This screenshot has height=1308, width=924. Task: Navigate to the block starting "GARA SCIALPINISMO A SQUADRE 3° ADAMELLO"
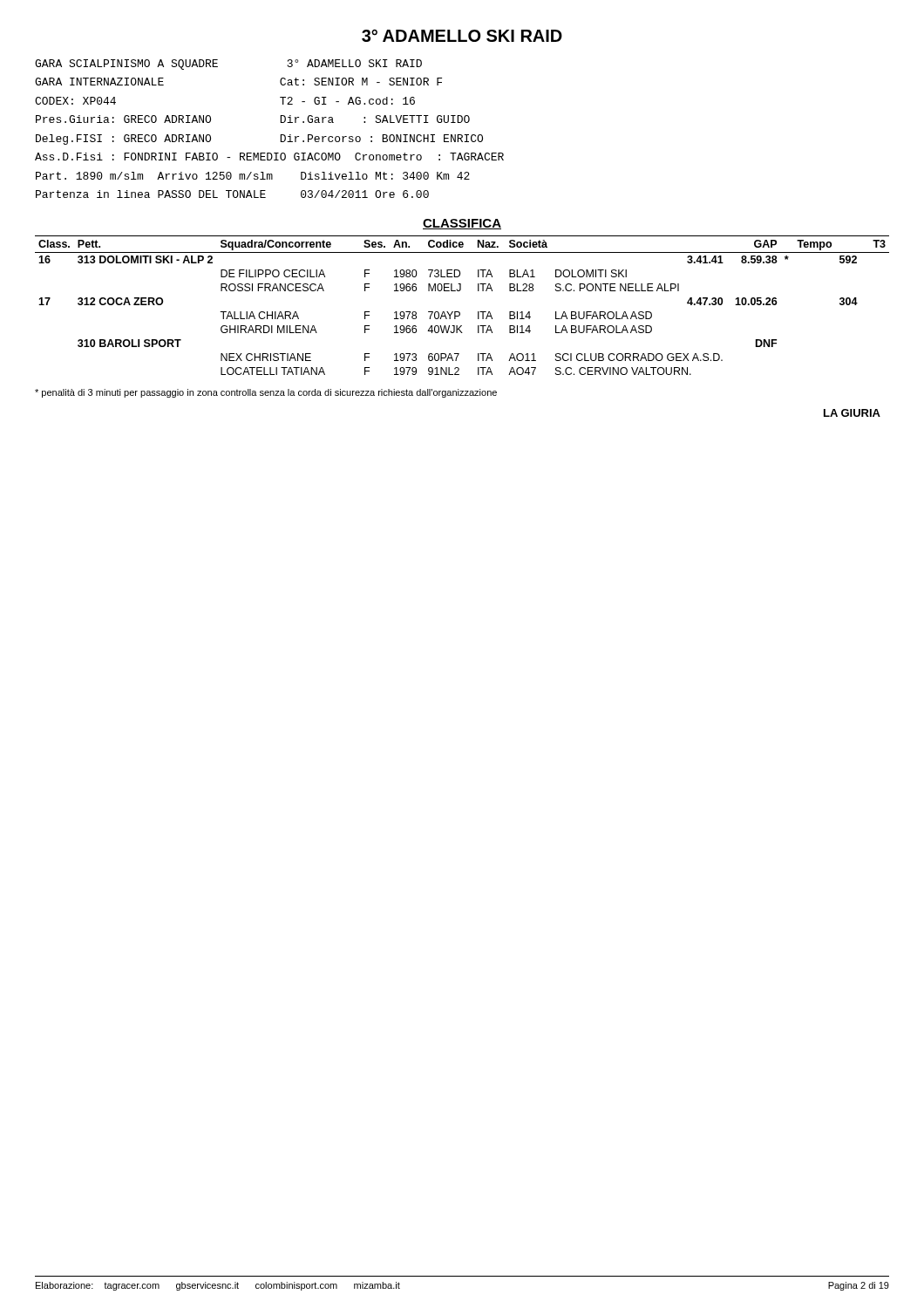pos(126,64)
